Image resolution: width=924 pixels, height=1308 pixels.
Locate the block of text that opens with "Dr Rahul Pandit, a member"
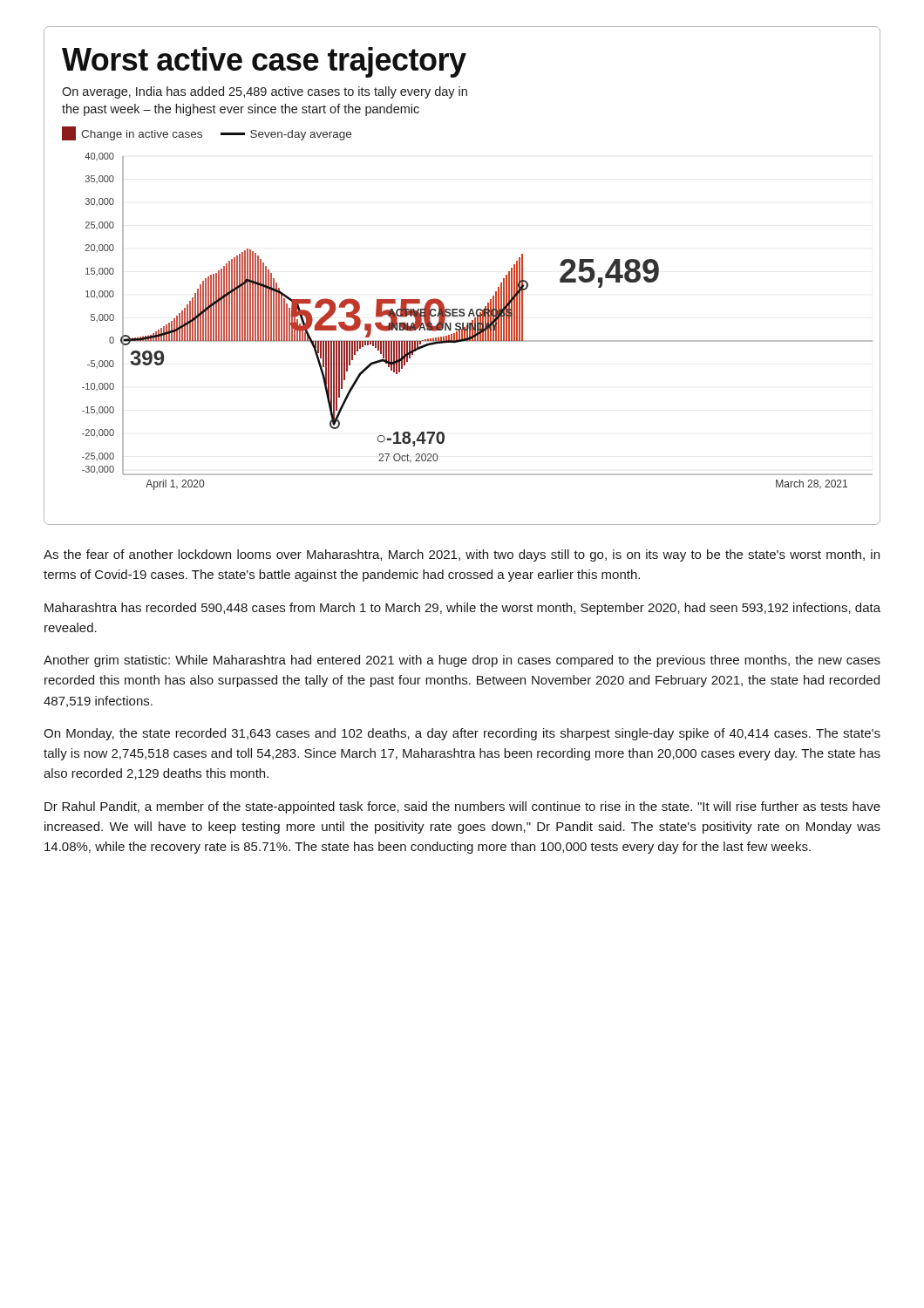click(462, 826)
